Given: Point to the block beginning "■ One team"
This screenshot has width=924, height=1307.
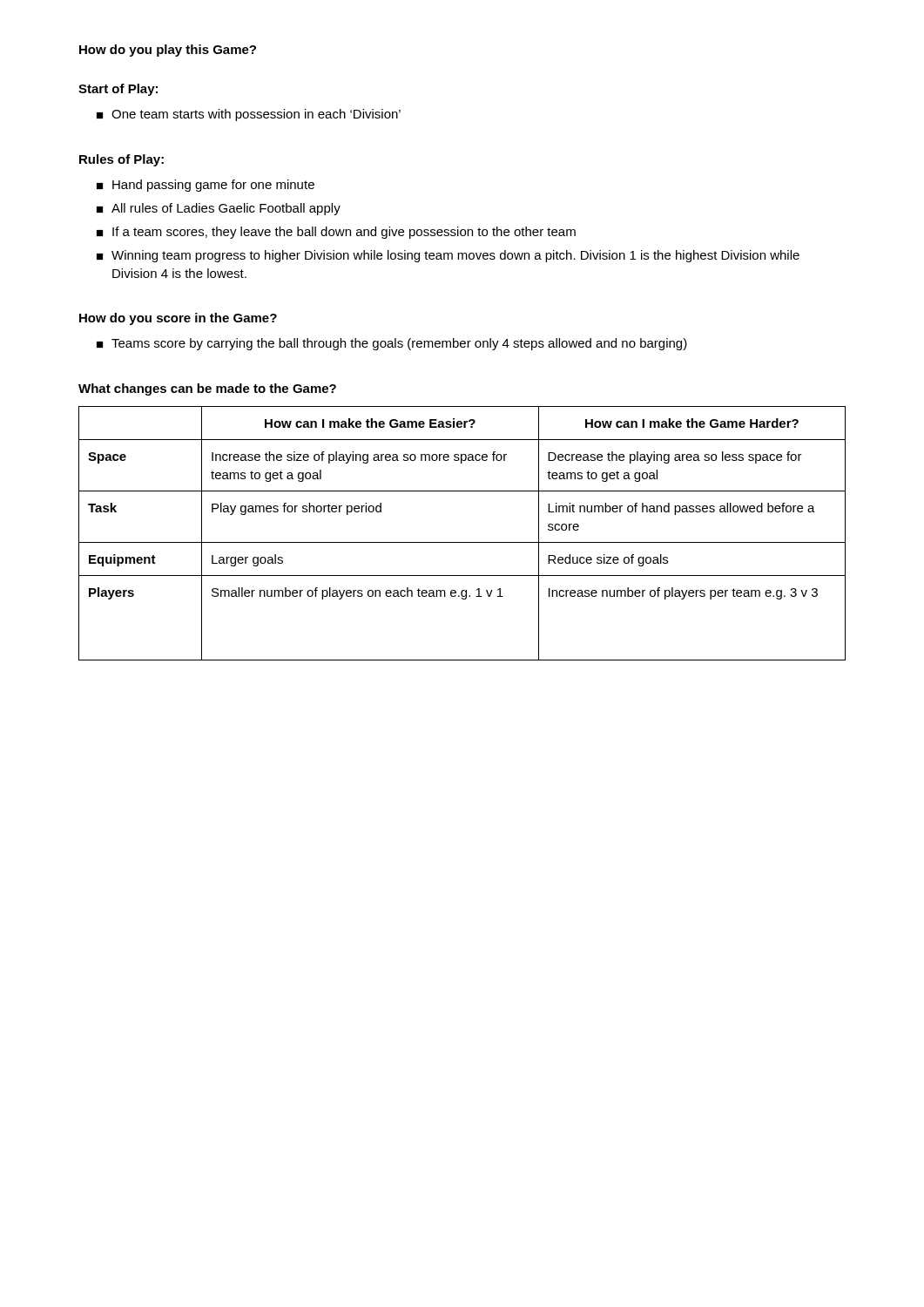Looking at the screenshot, I should pos(249,114).
